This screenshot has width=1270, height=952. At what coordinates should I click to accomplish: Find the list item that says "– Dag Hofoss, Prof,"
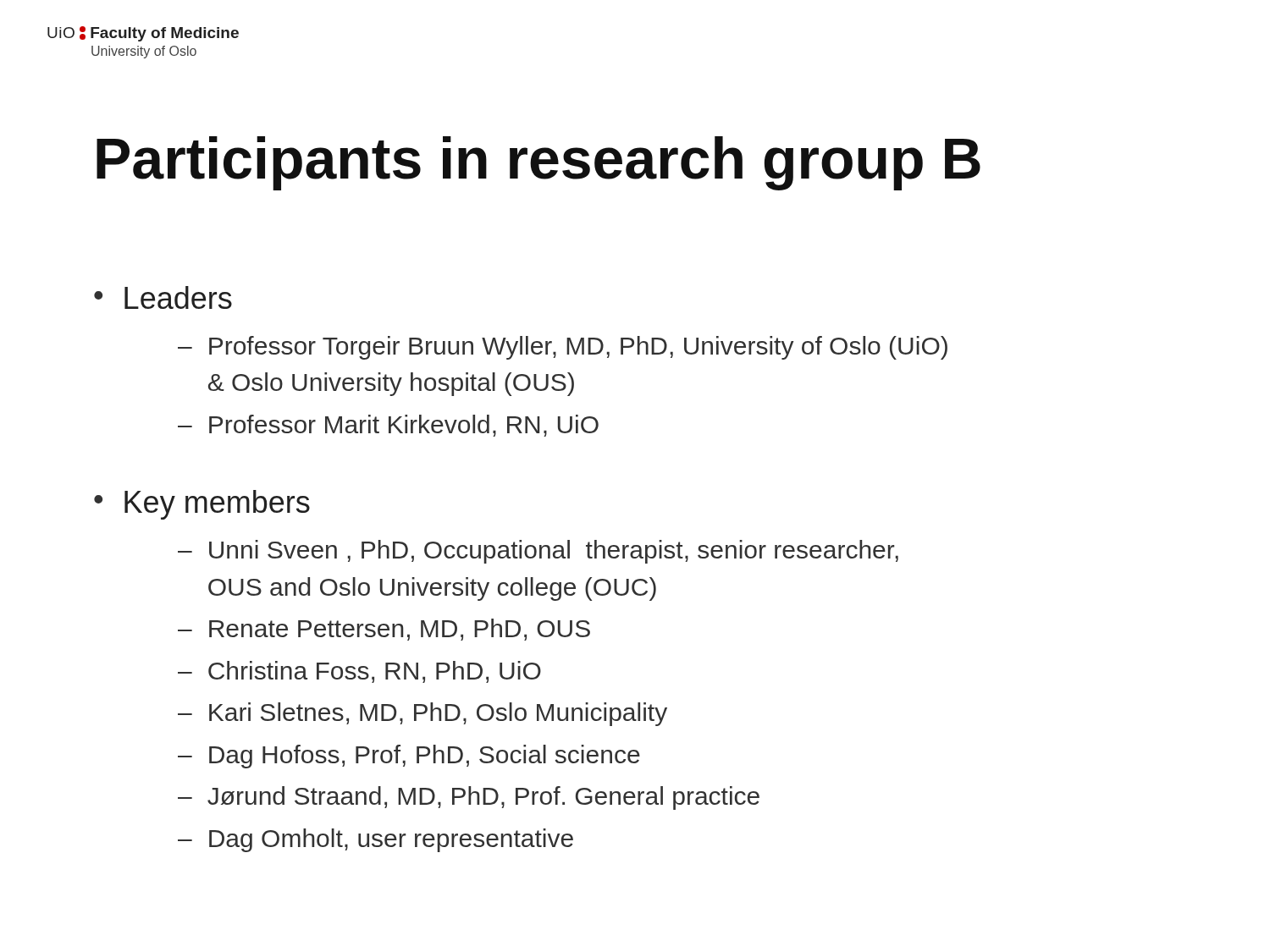pos(409,754)
